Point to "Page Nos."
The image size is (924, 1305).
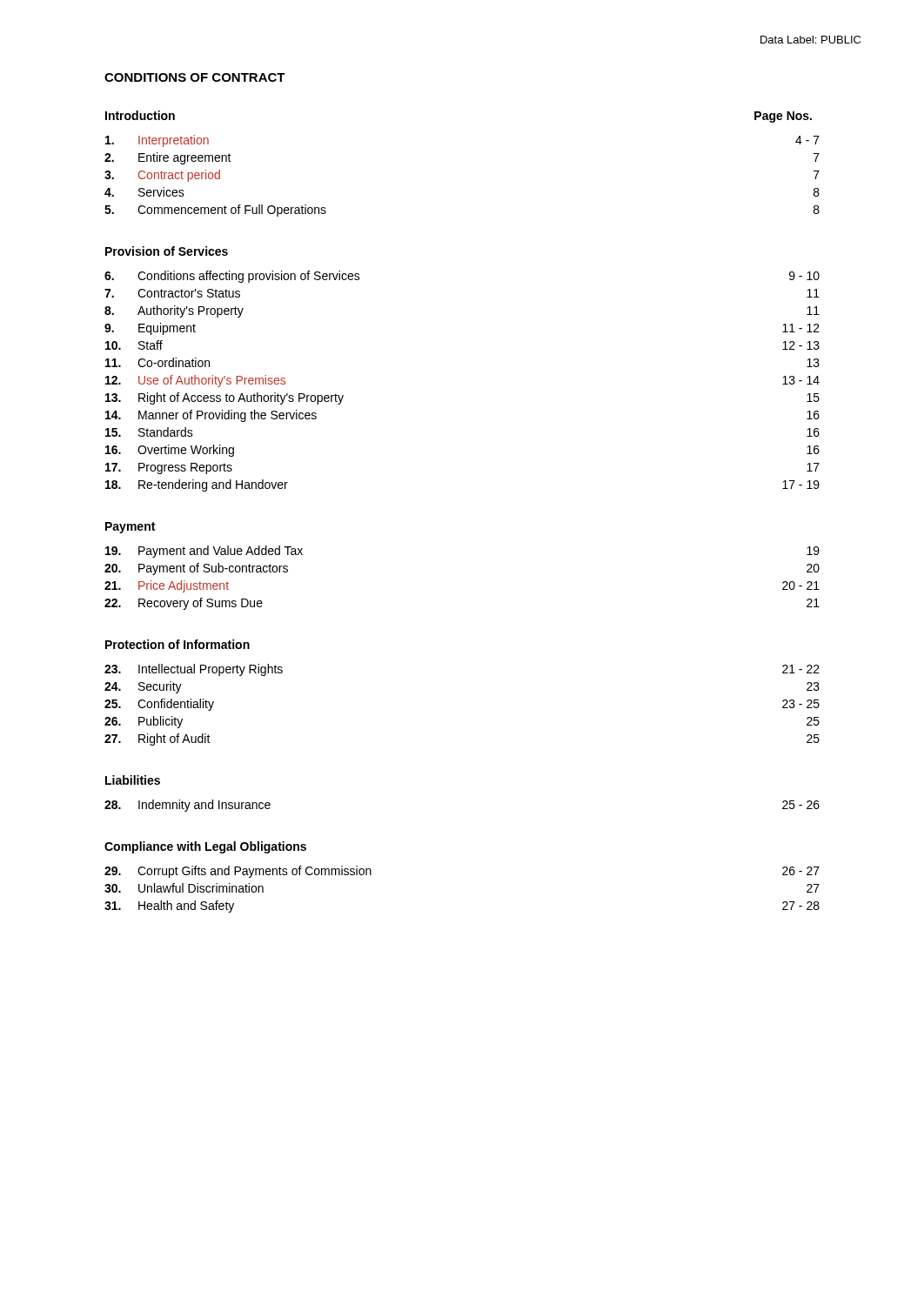[783, 116]
